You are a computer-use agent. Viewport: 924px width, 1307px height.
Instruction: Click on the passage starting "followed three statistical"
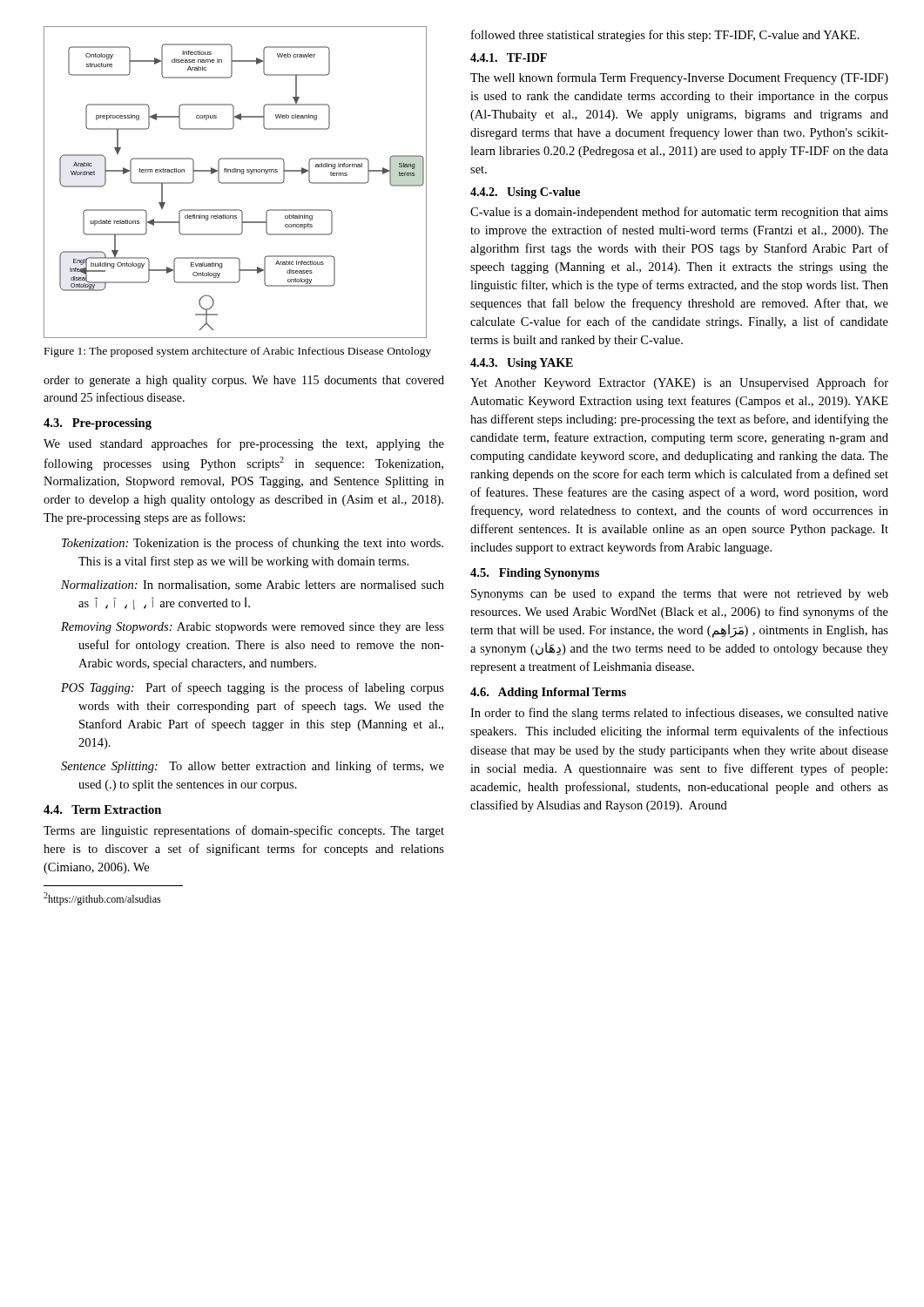[x=679, y=35]
